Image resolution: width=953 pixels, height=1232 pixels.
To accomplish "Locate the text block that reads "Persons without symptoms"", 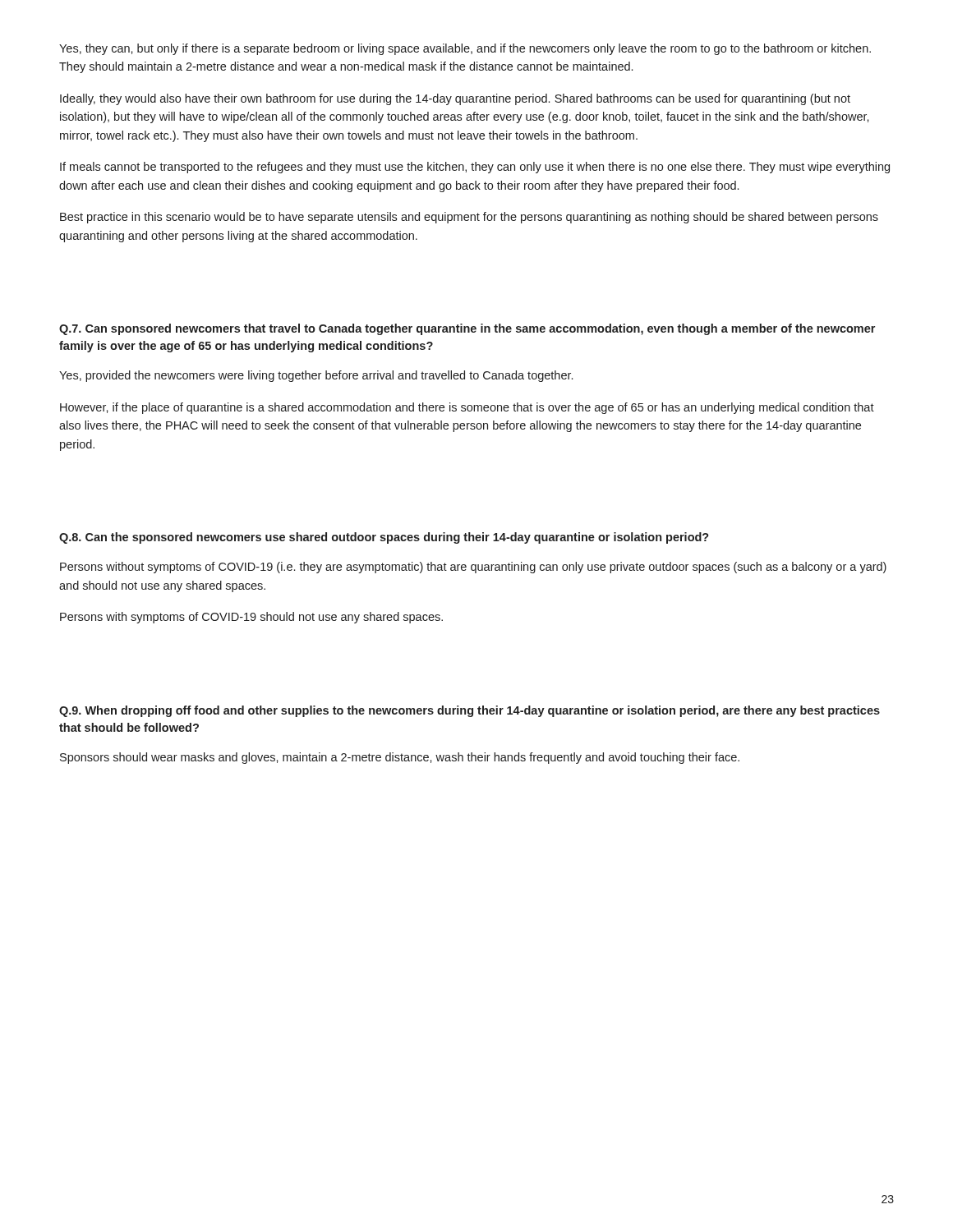I will pyautogui.click(x=473, y=576).
